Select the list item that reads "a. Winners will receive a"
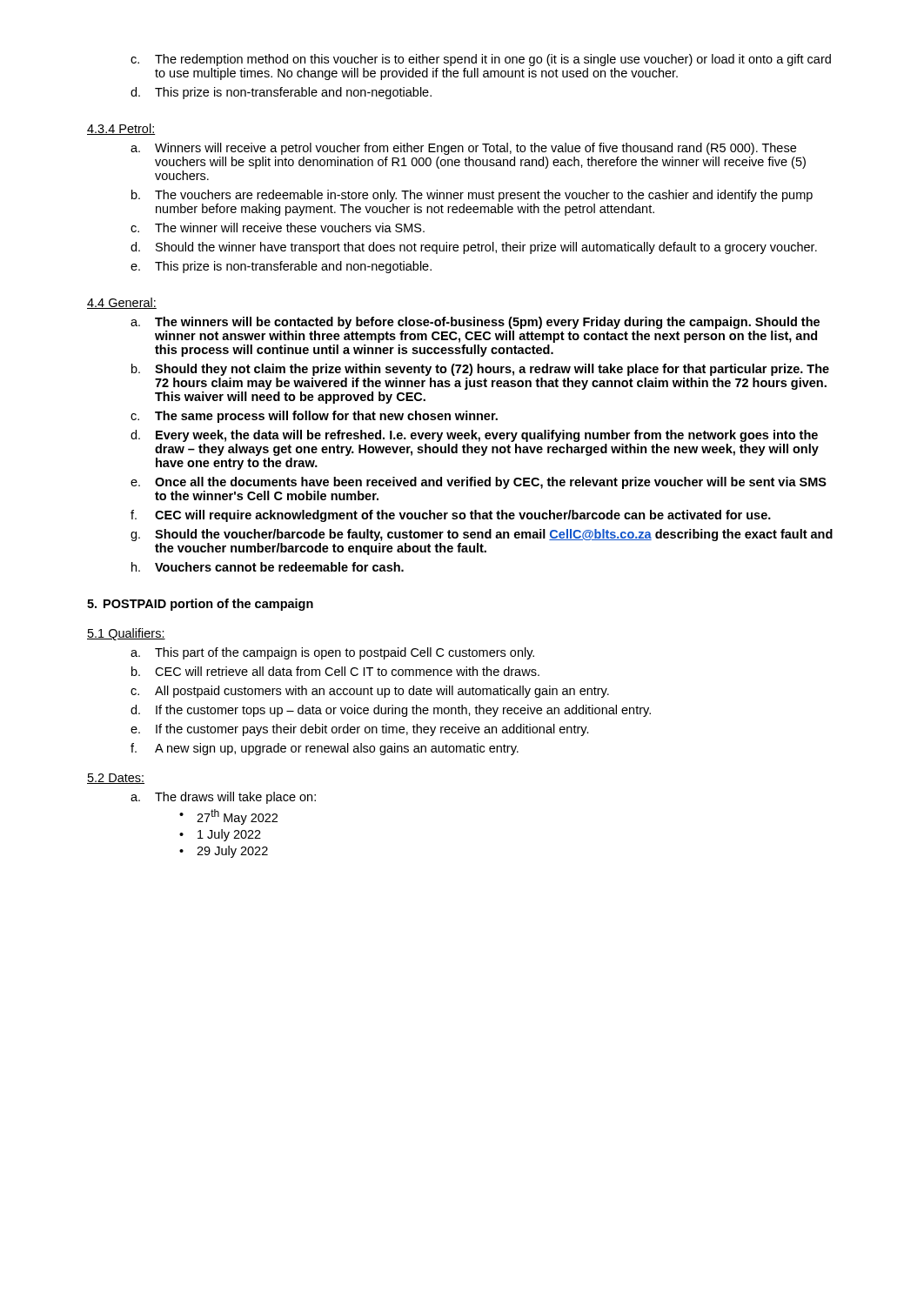924x1305 pixels. click(484, 162)
